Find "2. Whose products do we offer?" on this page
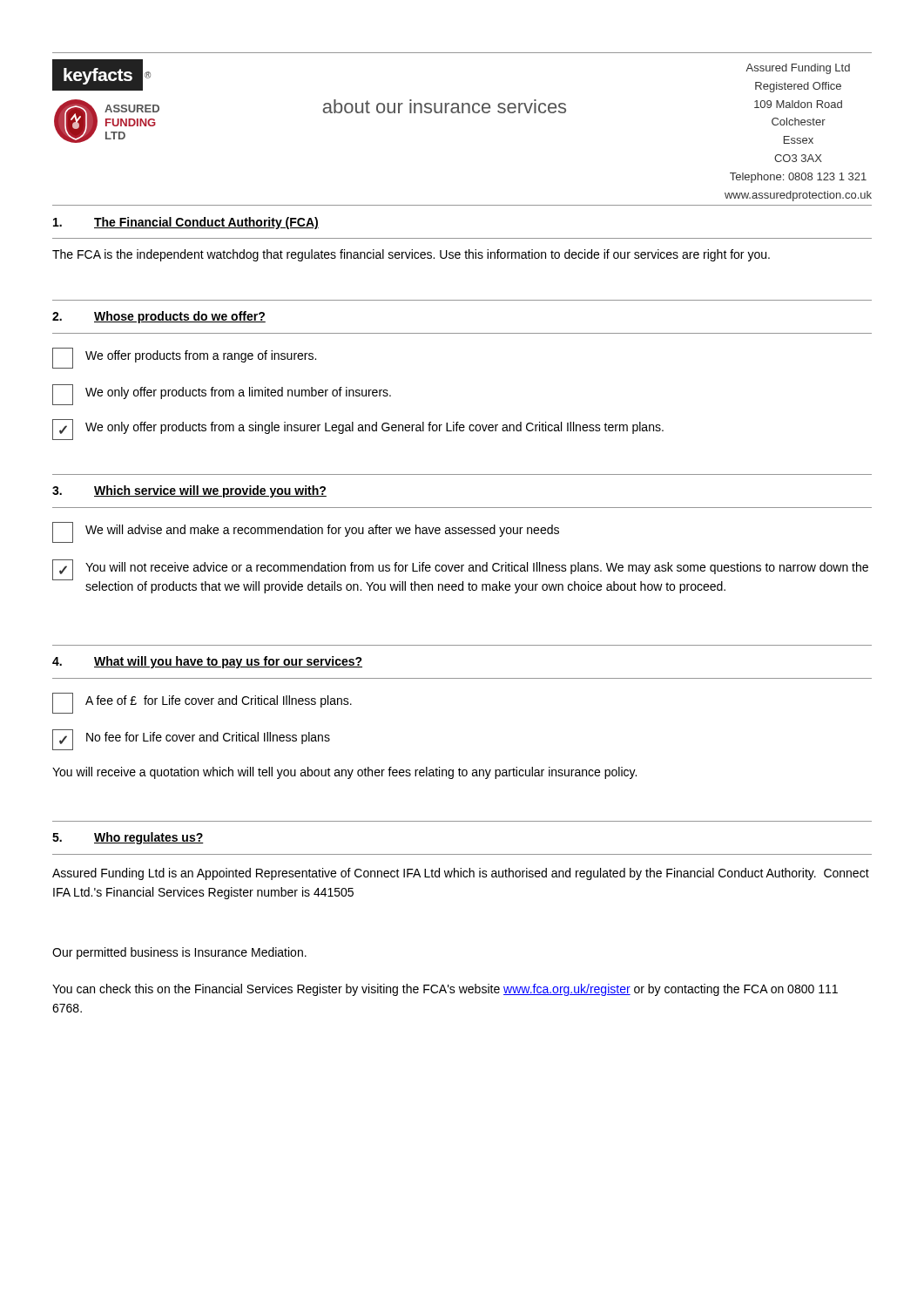924x1307 pixels. [159, 316]
